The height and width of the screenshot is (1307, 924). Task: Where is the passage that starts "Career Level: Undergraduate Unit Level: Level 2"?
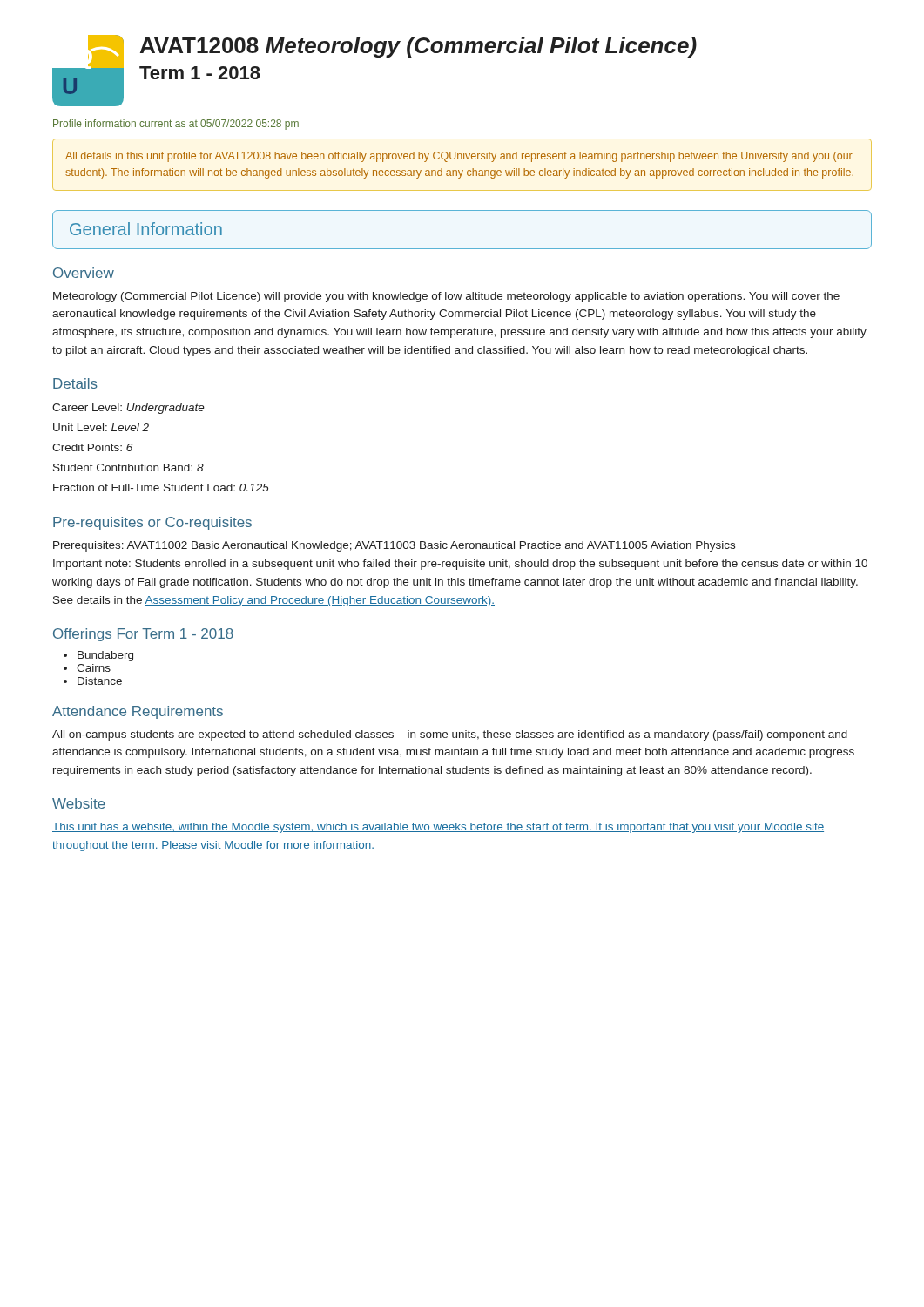tap(128, 409)
